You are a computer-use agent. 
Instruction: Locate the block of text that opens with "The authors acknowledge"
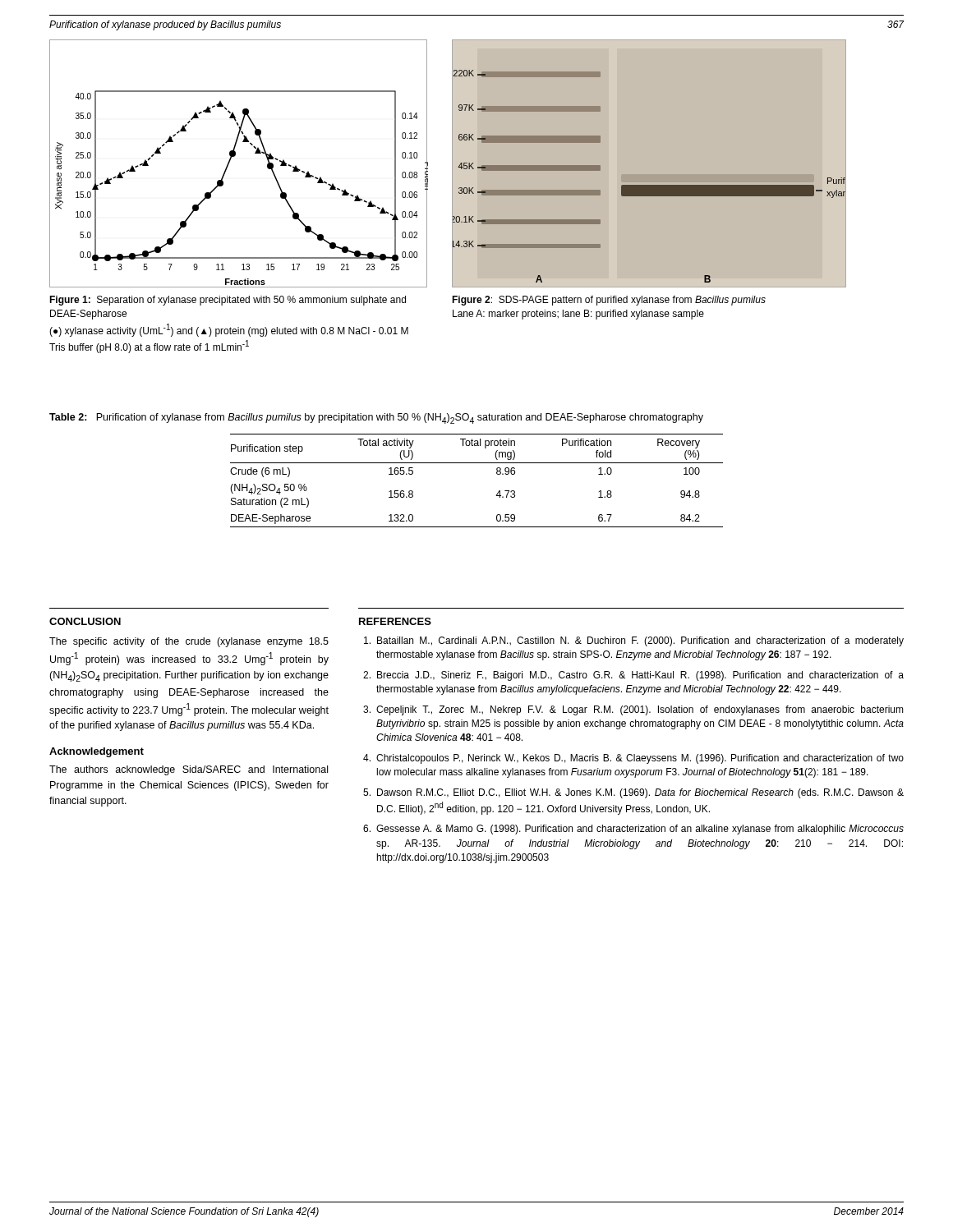(x=189, y=785)
